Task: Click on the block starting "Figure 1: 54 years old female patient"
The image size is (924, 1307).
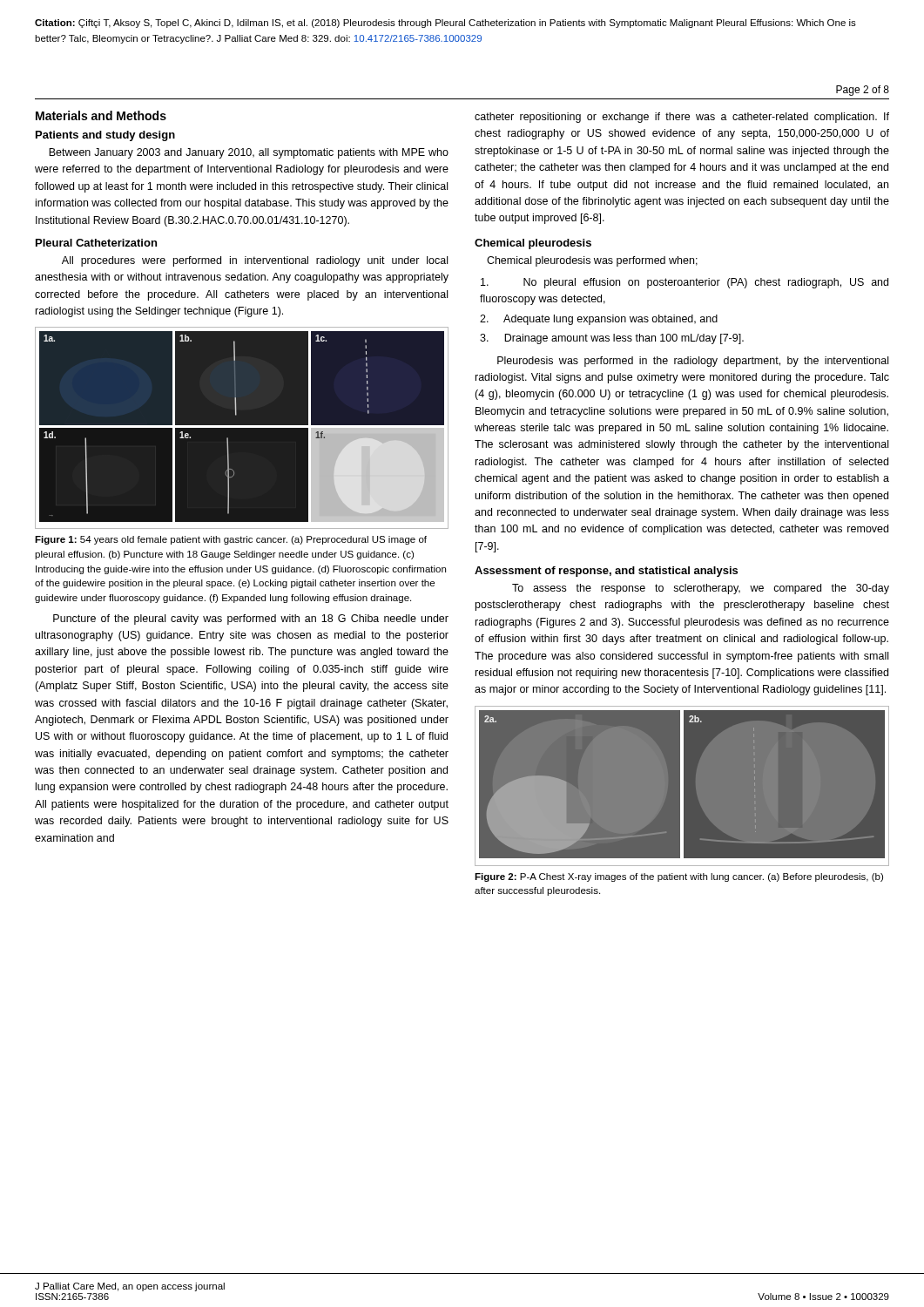Action: pos(241,569)
